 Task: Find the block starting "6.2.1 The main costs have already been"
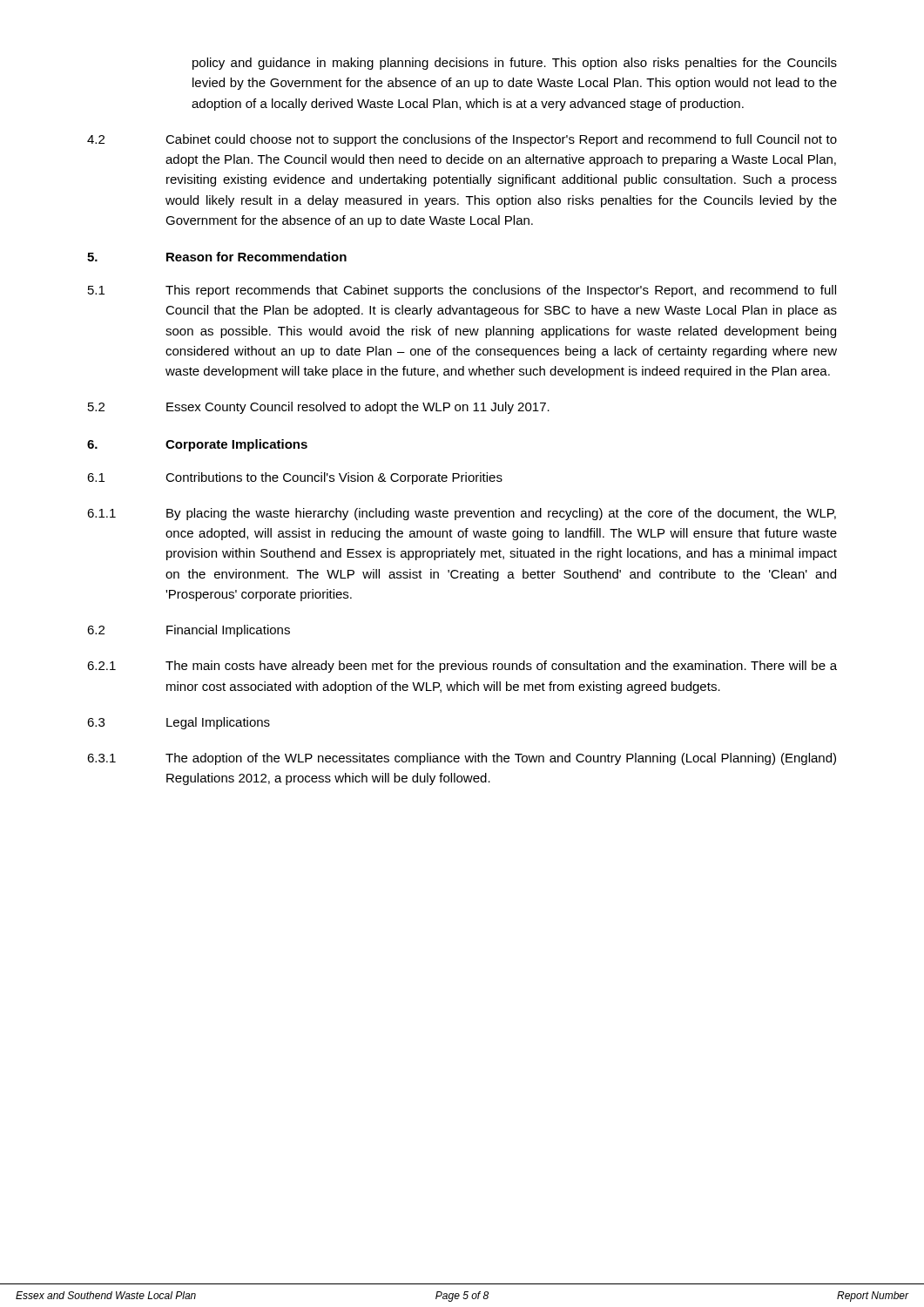click(462, 676)
